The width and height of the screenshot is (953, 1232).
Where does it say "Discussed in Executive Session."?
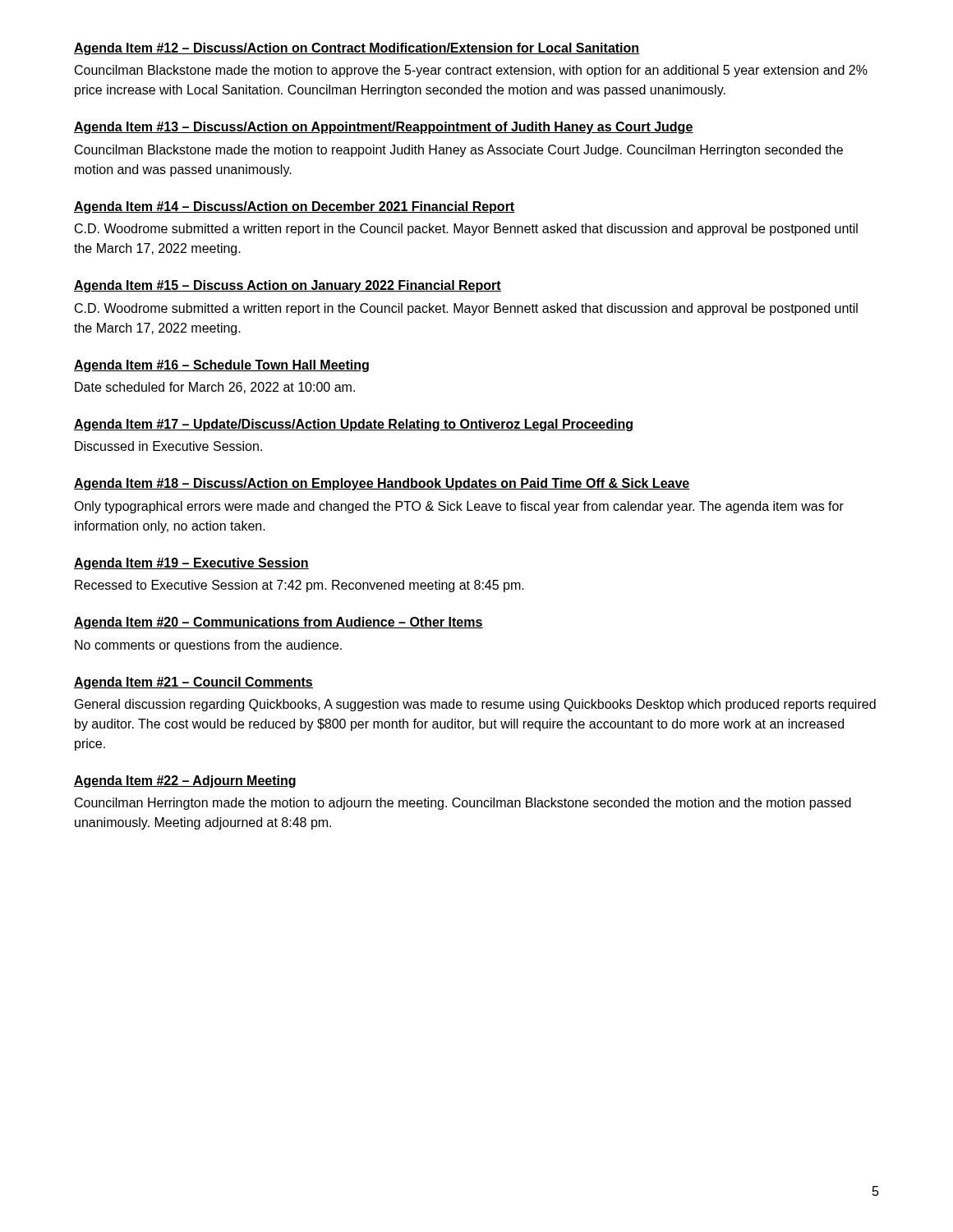[169, 447]
